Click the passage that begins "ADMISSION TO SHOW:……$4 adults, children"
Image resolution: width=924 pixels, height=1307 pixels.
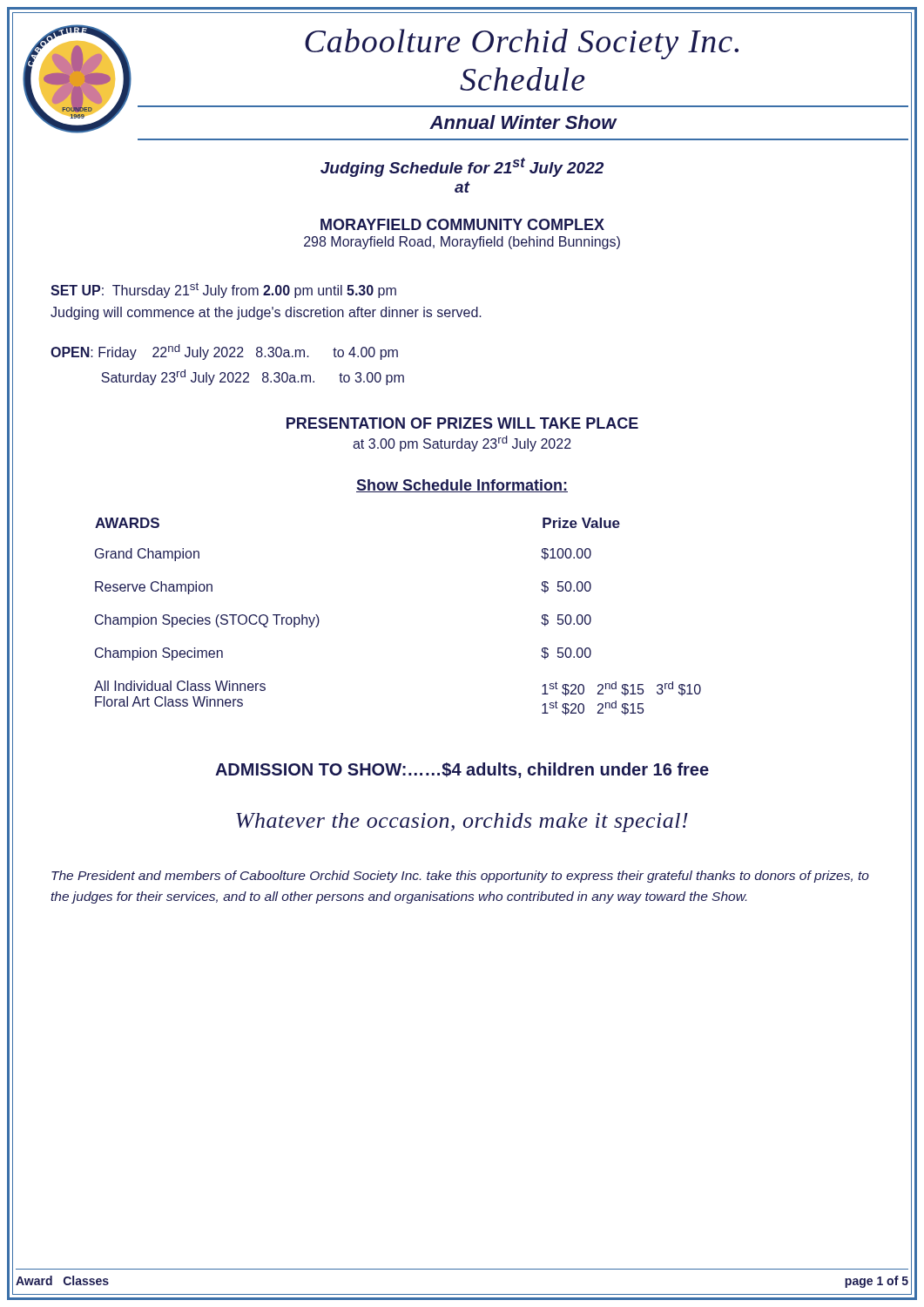coord(462,769)
